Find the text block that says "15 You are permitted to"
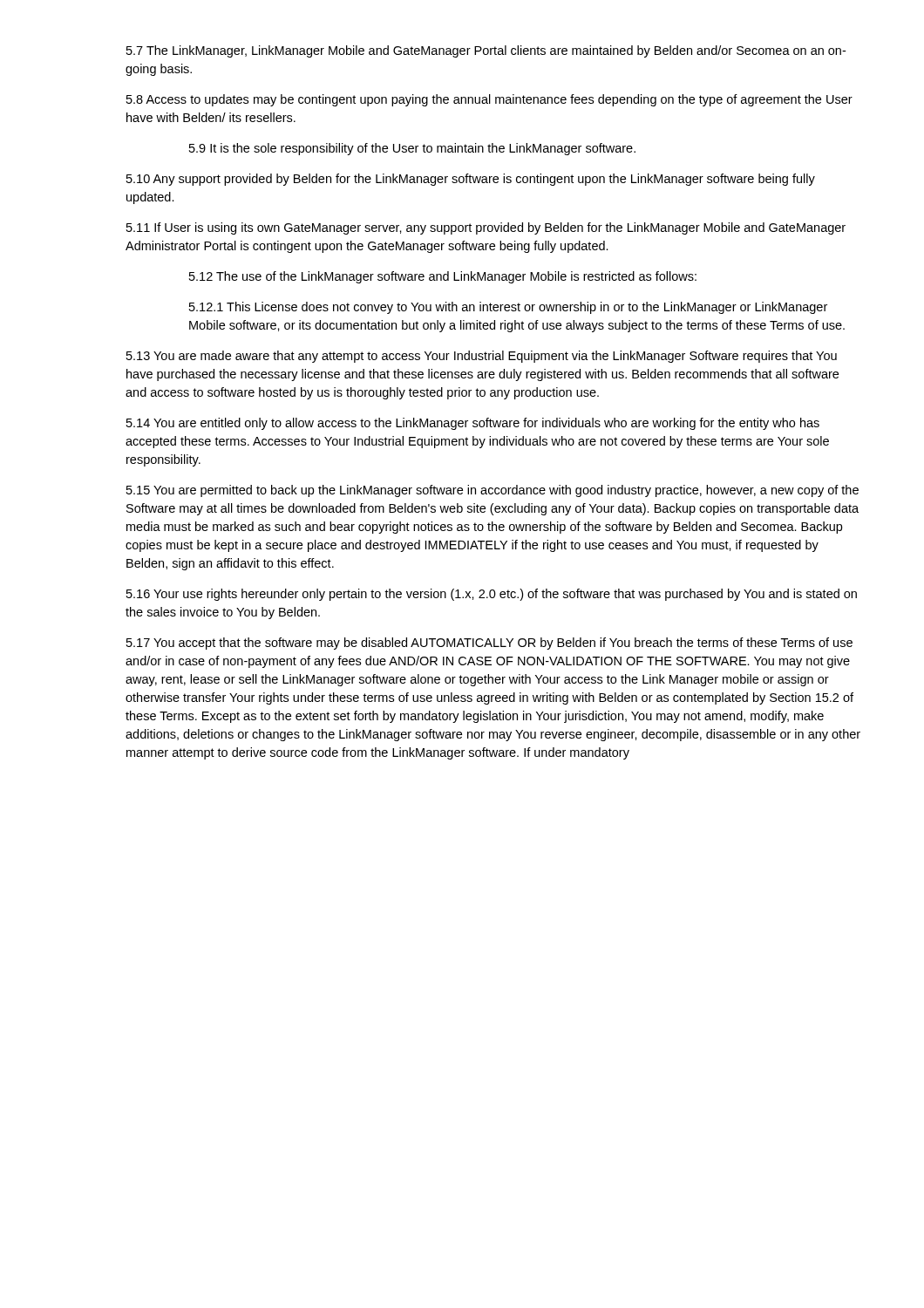Image resolution: width=924 pixels, height=1308 pixels. (x=492, y=527)
